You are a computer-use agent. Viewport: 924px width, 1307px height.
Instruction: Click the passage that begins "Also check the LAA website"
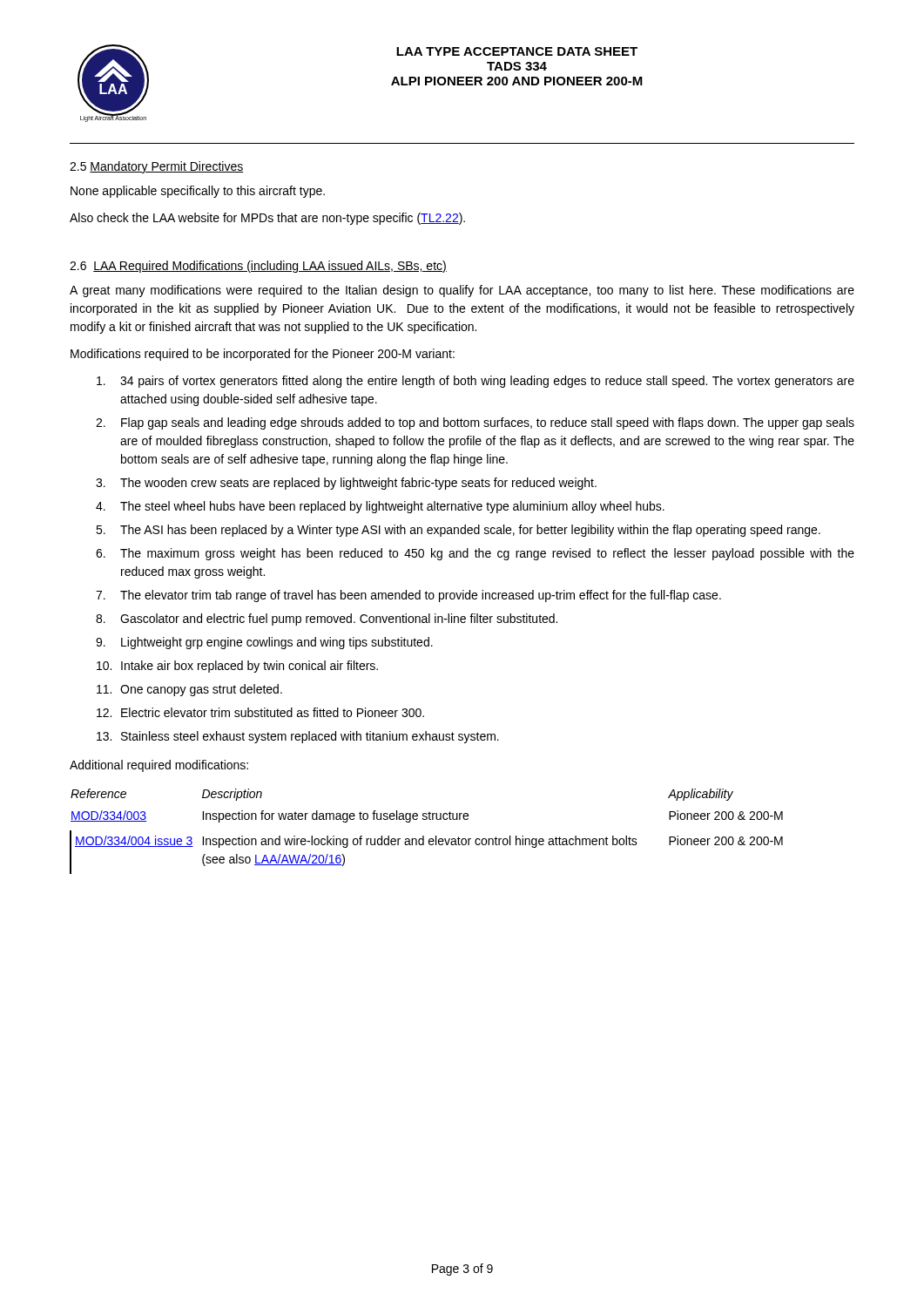(268, 218)
